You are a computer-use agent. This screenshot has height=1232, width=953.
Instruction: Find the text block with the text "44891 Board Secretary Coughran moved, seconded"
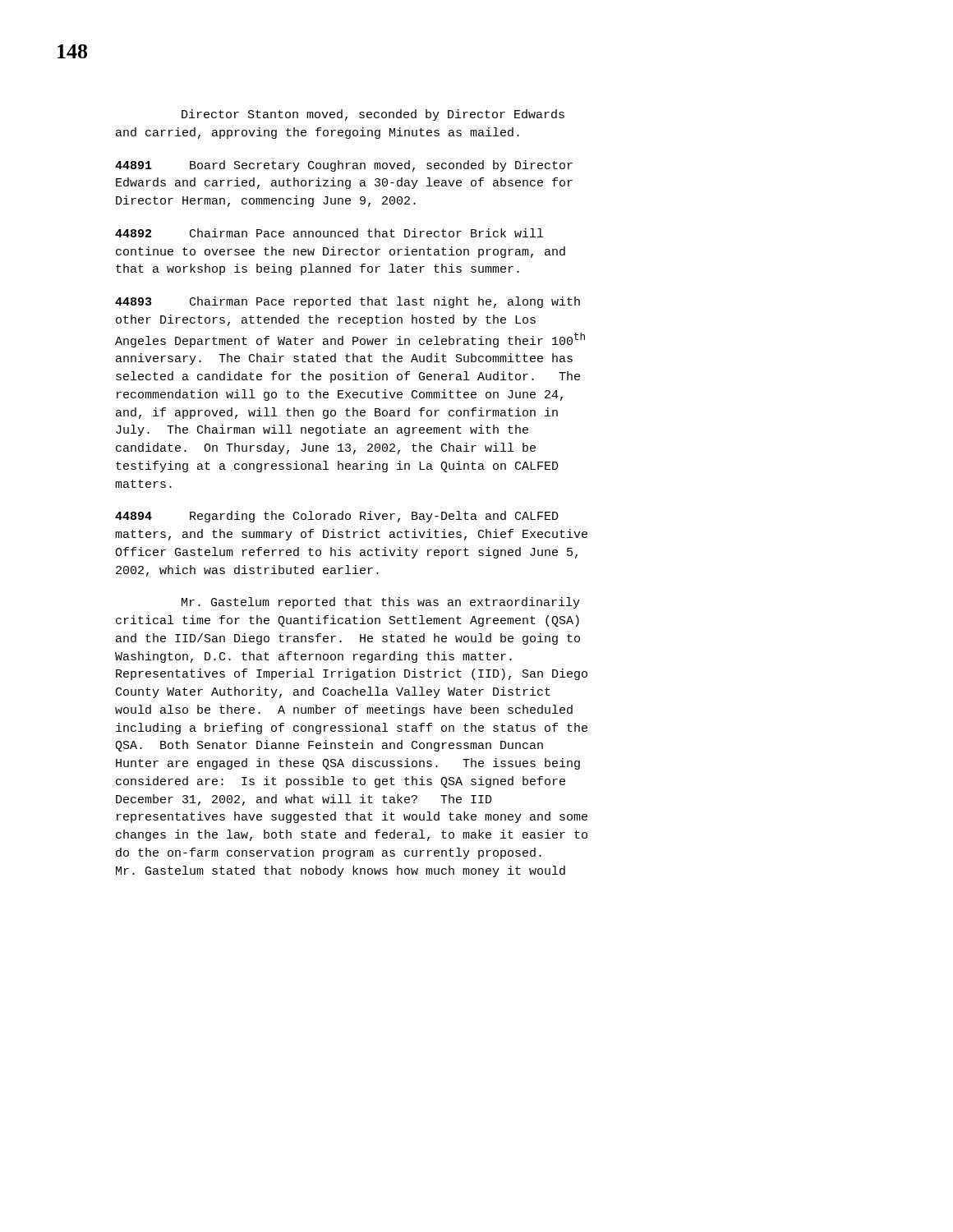tap(344, 184)
